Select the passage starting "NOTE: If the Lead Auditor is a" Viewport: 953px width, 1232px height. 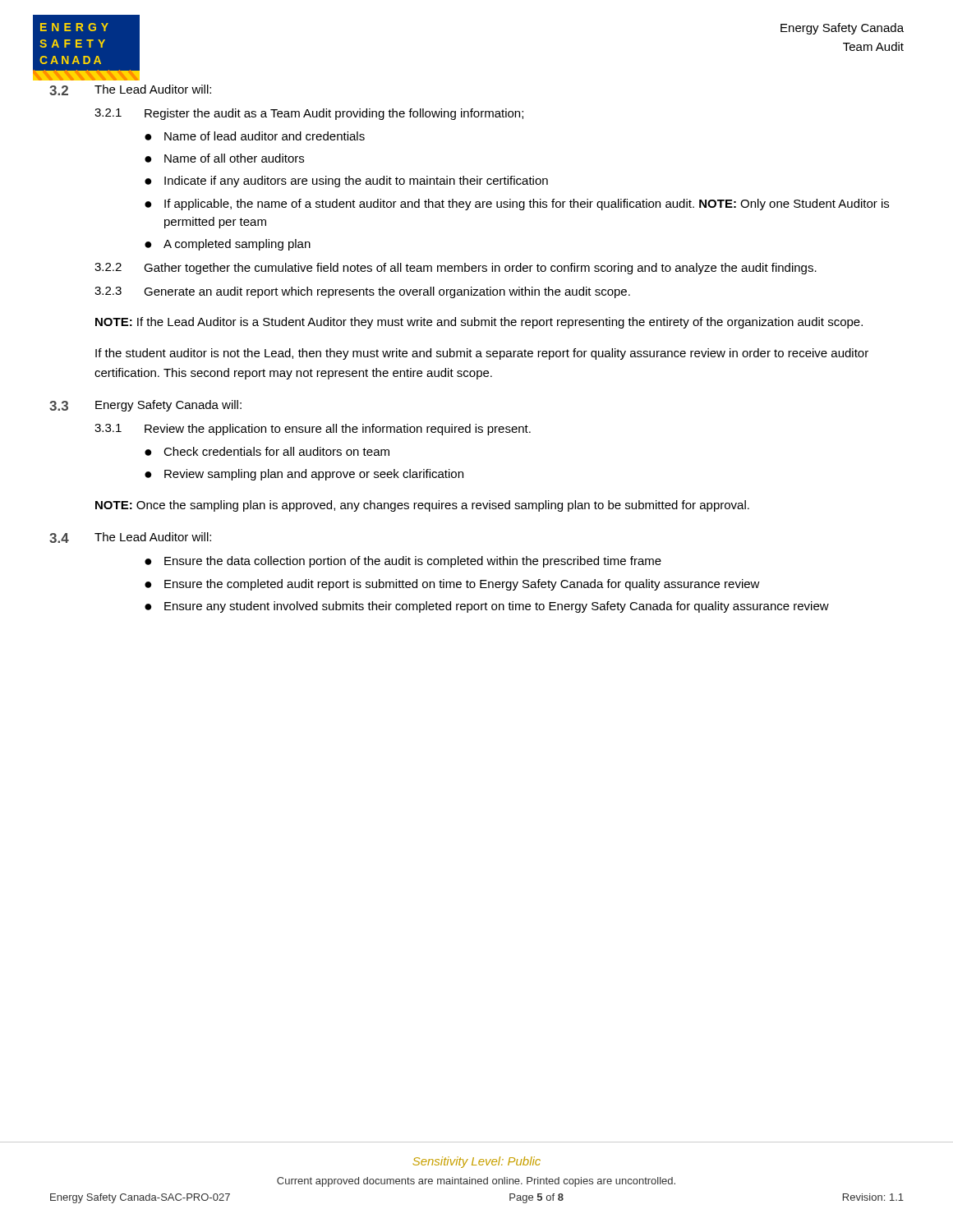(x=499, y=347)
